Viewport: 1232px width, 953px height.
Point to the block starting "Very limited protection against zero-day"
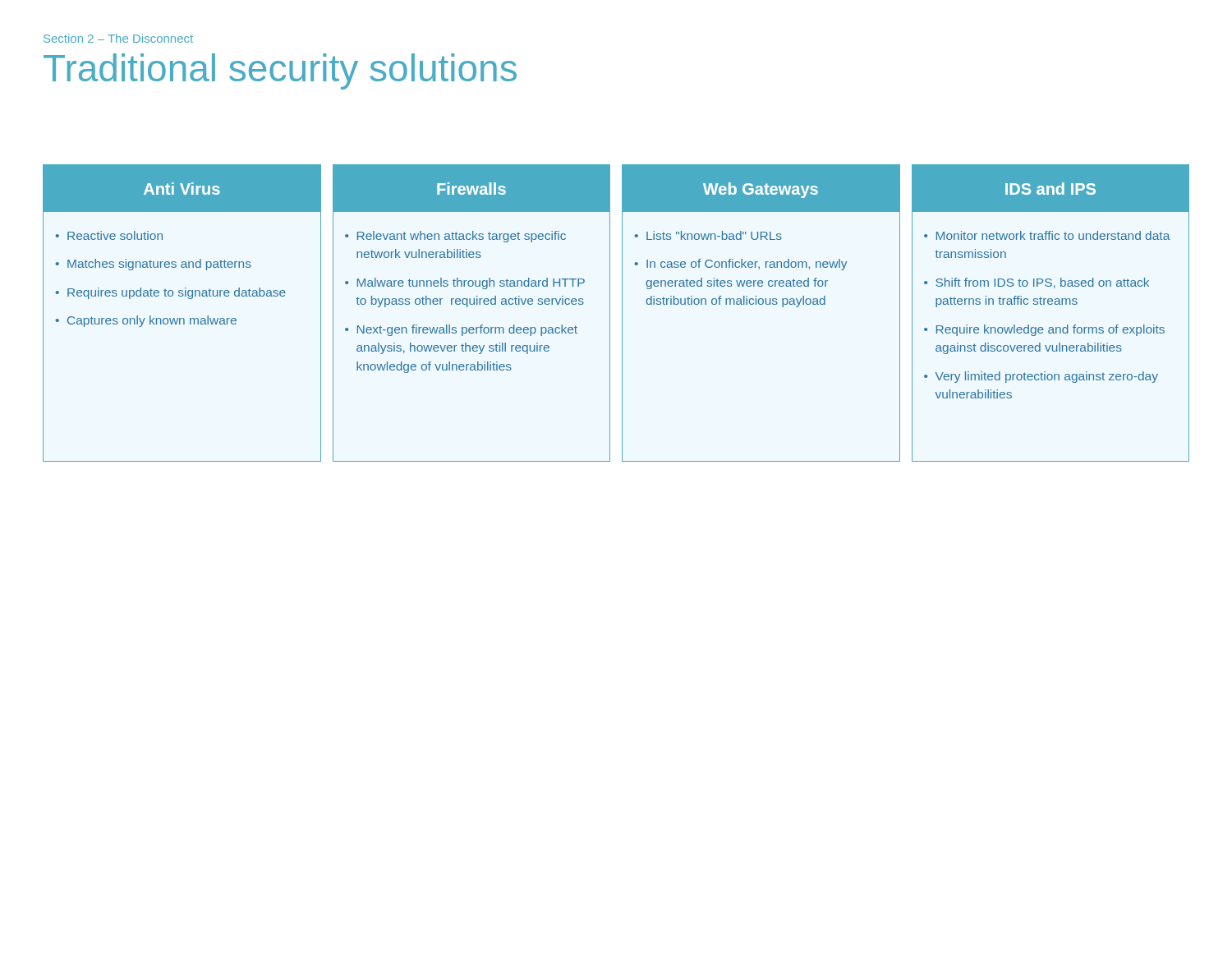(x=1047, y=385)
